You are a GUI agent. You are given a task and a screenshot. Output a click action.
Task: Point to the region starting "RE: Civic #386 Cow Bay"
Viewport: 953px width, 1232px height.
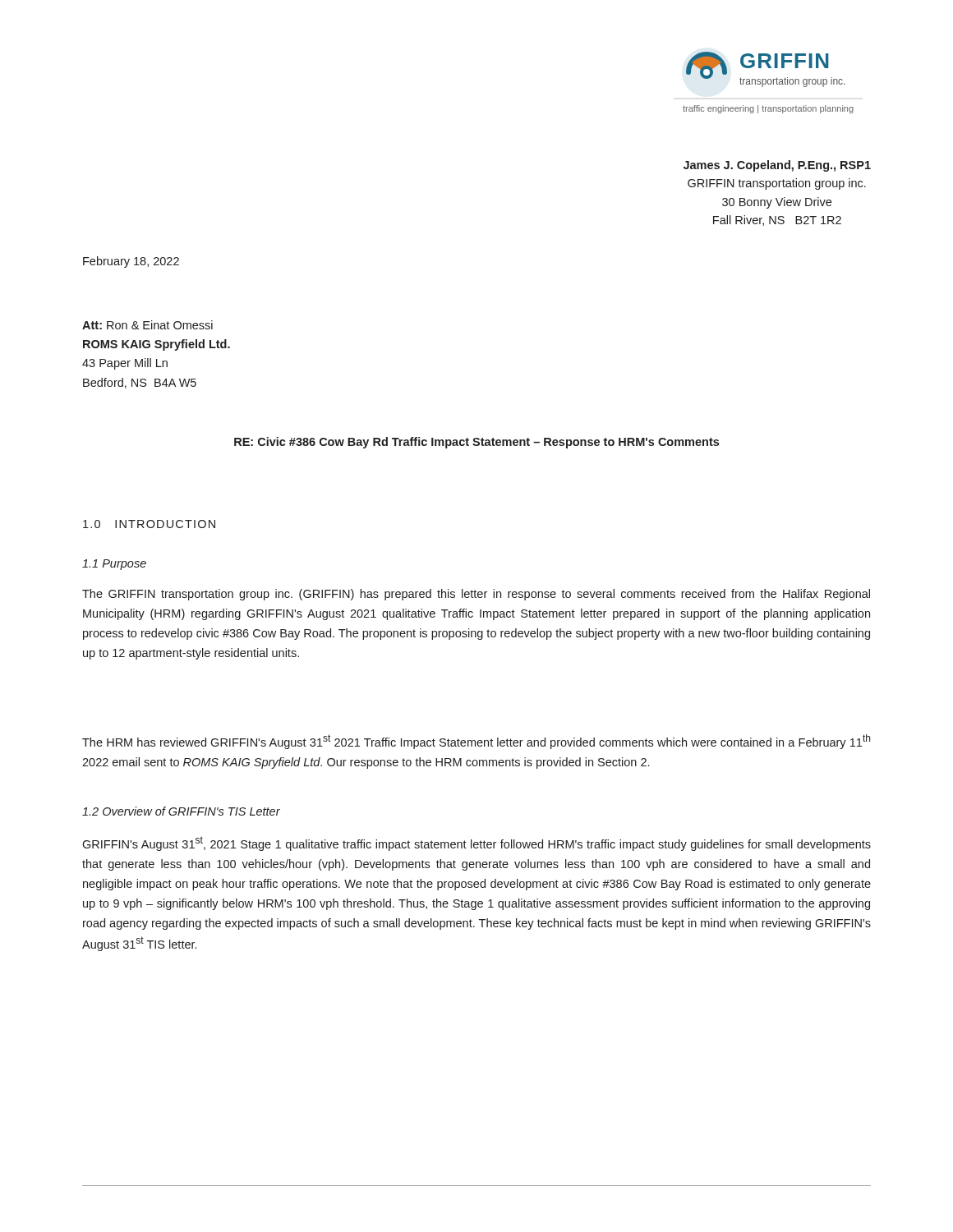(476, 442)
